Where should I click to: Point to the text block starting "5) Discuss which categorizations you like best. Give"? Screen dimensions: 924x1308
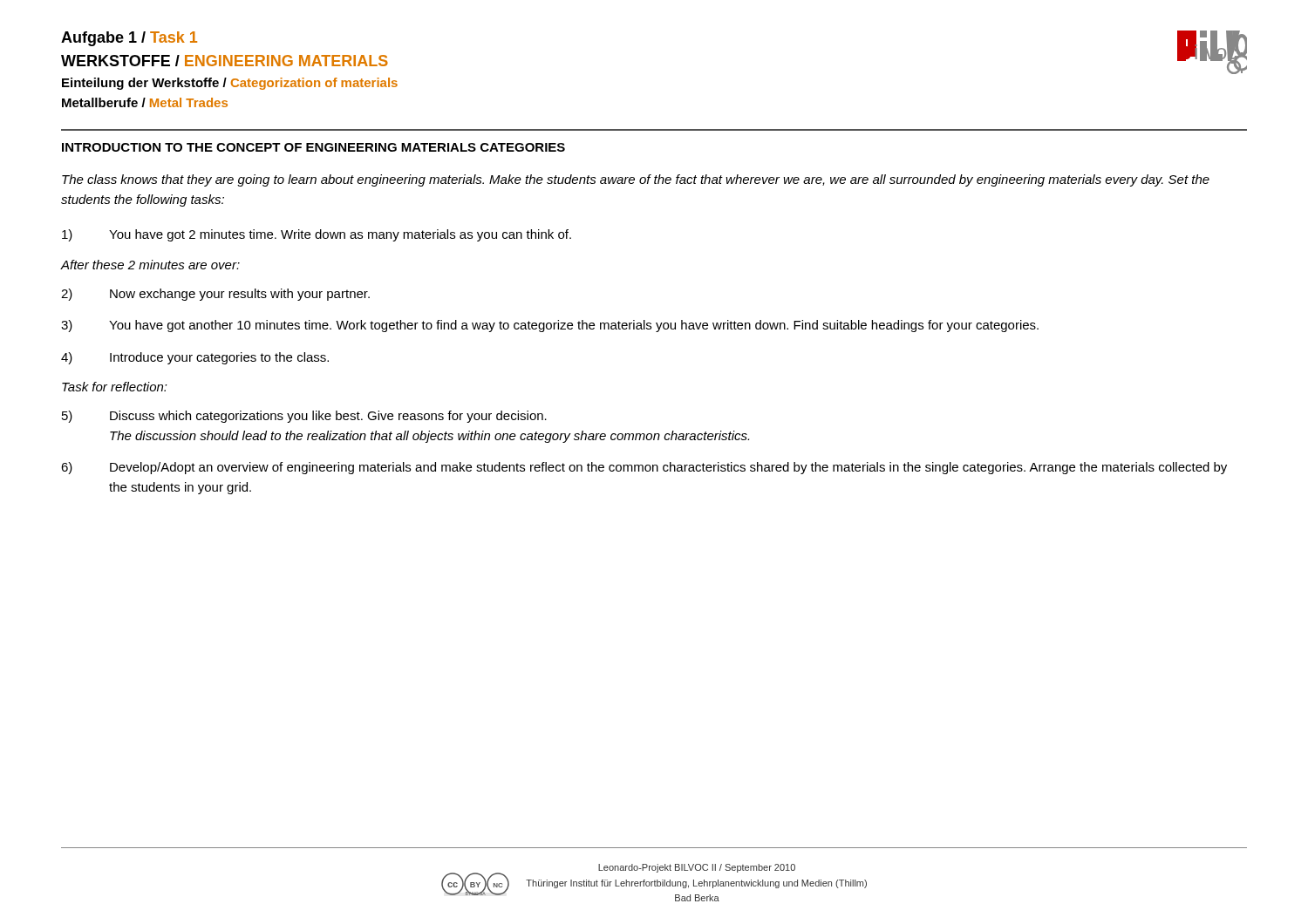click(x=654, y=426)
